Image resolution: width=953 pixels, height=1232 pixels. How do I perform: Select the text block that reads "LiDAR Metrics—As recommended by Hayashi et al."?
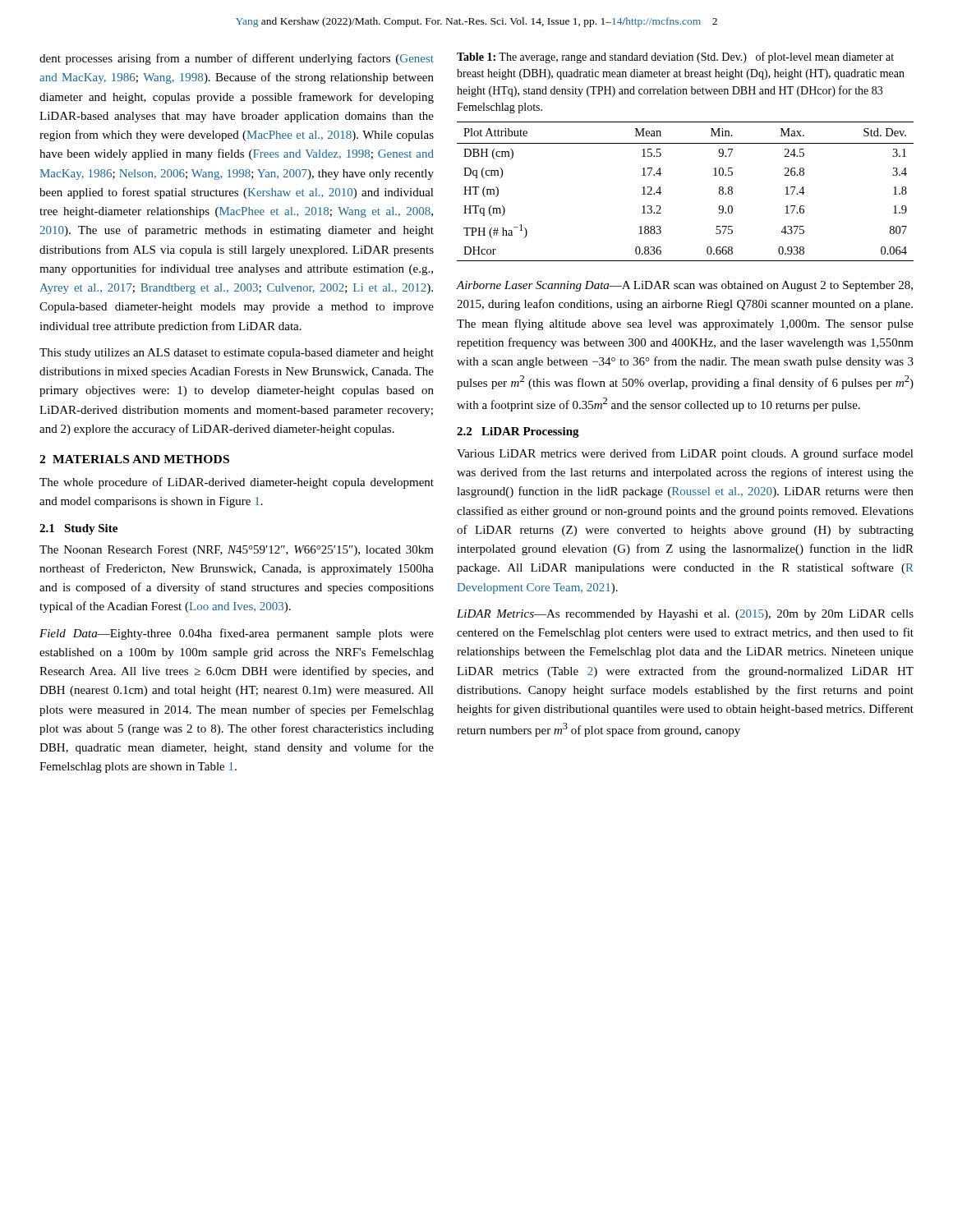tap(685, 672)
